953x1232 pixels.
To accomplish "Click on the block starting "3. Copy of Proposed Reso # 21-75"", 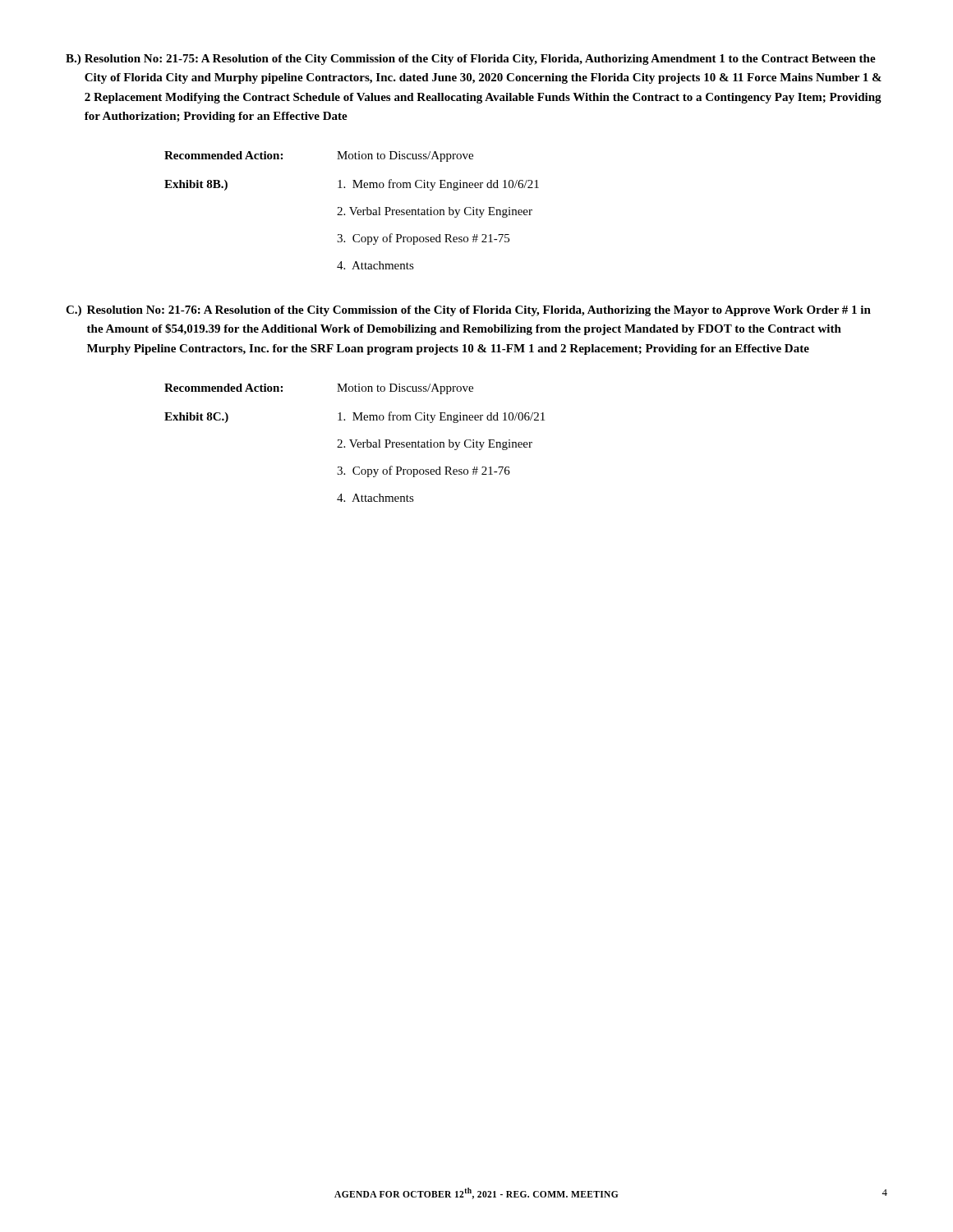I will (423, 238).
